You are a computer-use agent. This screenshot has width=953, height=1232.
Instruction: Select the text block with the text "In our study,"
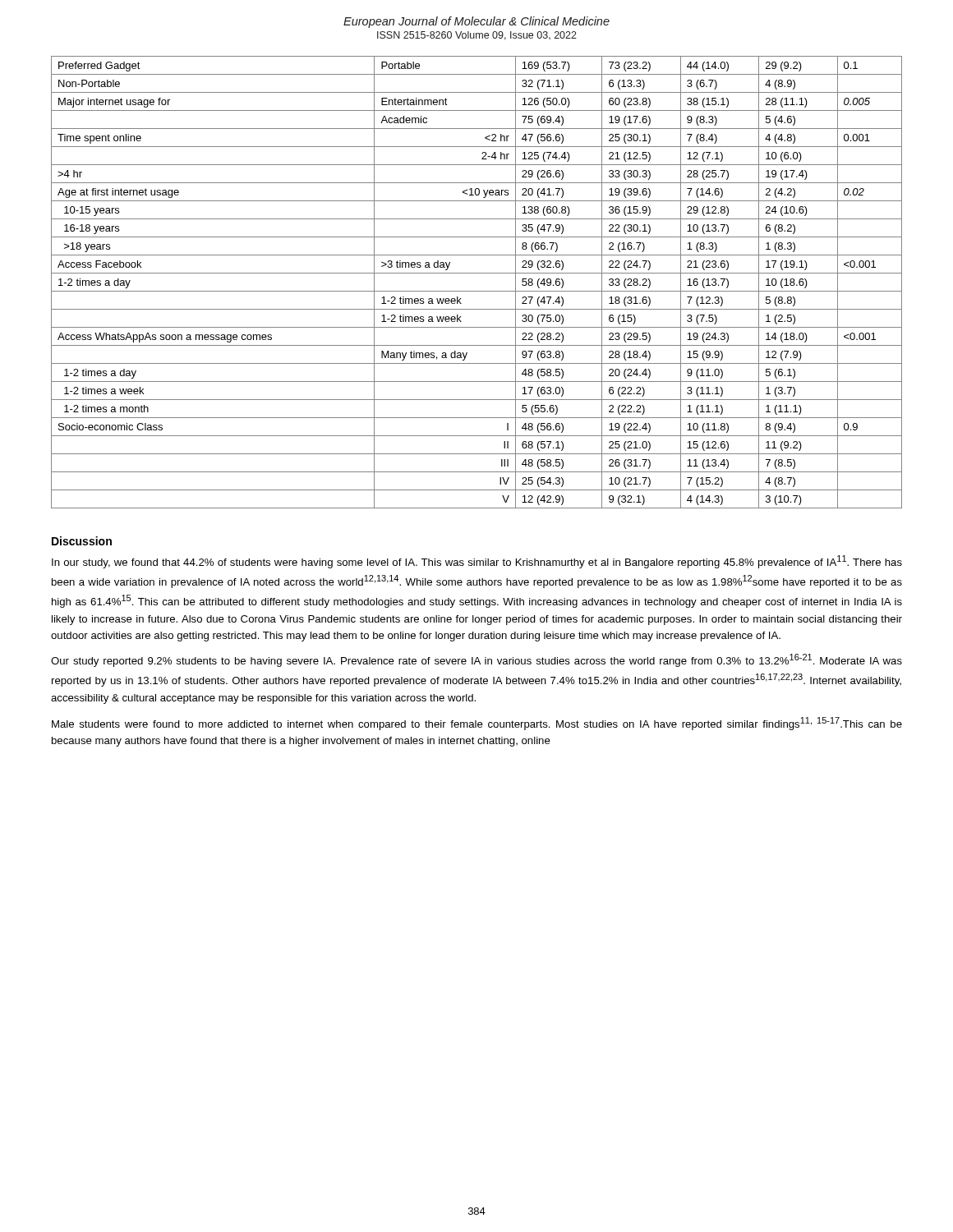click(476, 598)
